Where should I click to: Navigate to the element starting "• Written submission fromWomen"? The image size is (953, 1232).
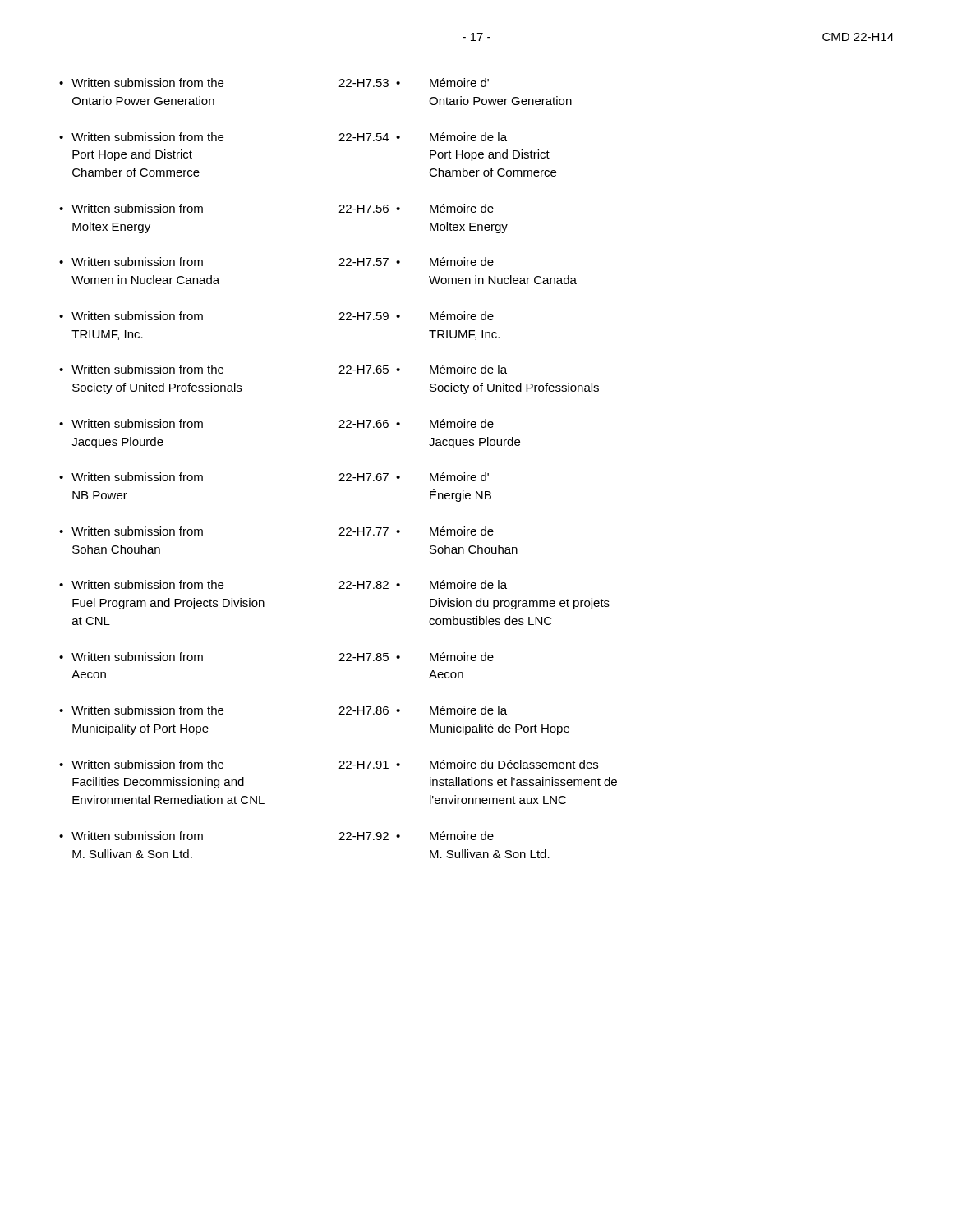coord(476,271)
